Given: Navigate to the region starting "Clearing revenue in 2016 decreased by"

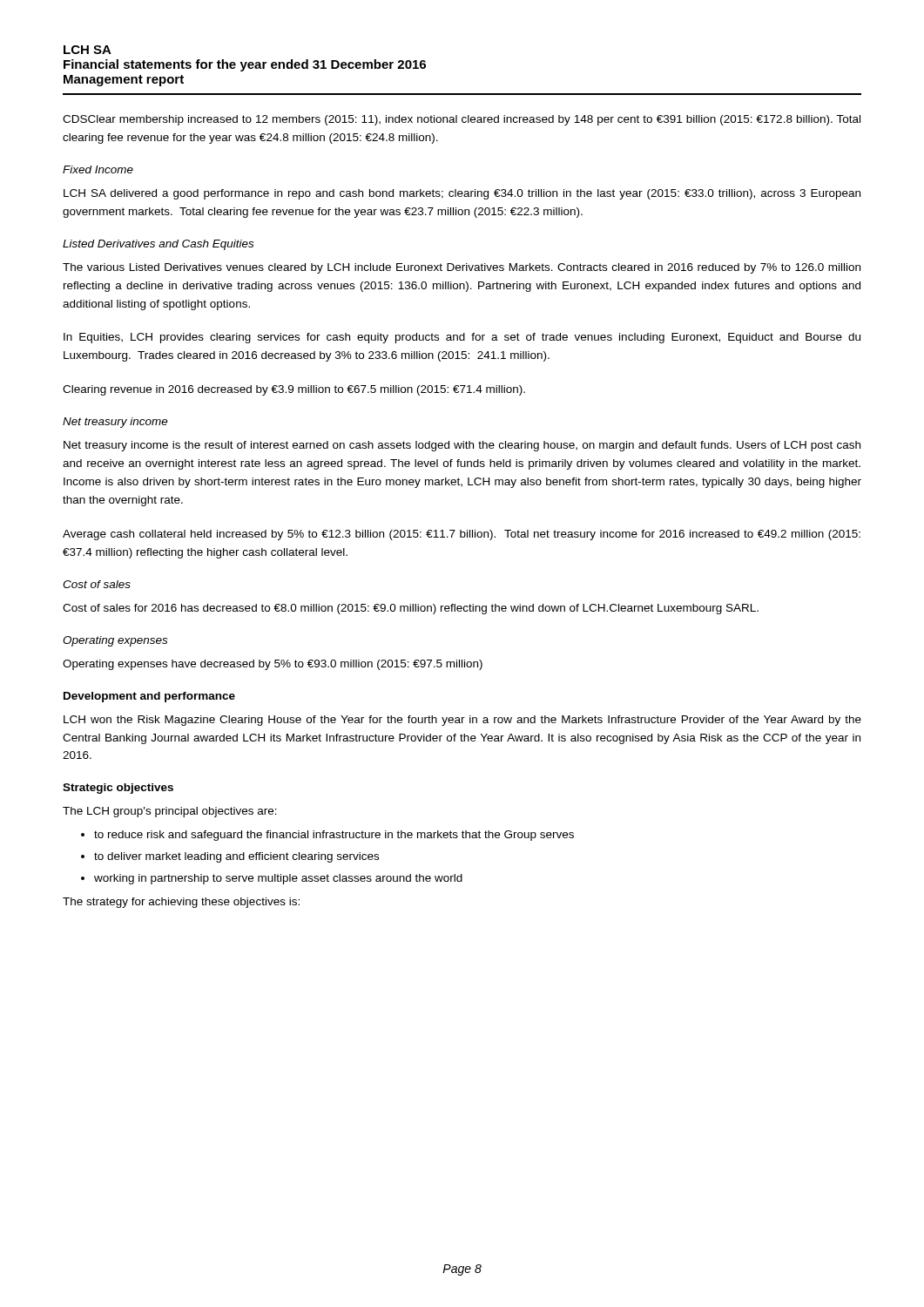Looking at the screenshot, I should [x=294, y=389].
